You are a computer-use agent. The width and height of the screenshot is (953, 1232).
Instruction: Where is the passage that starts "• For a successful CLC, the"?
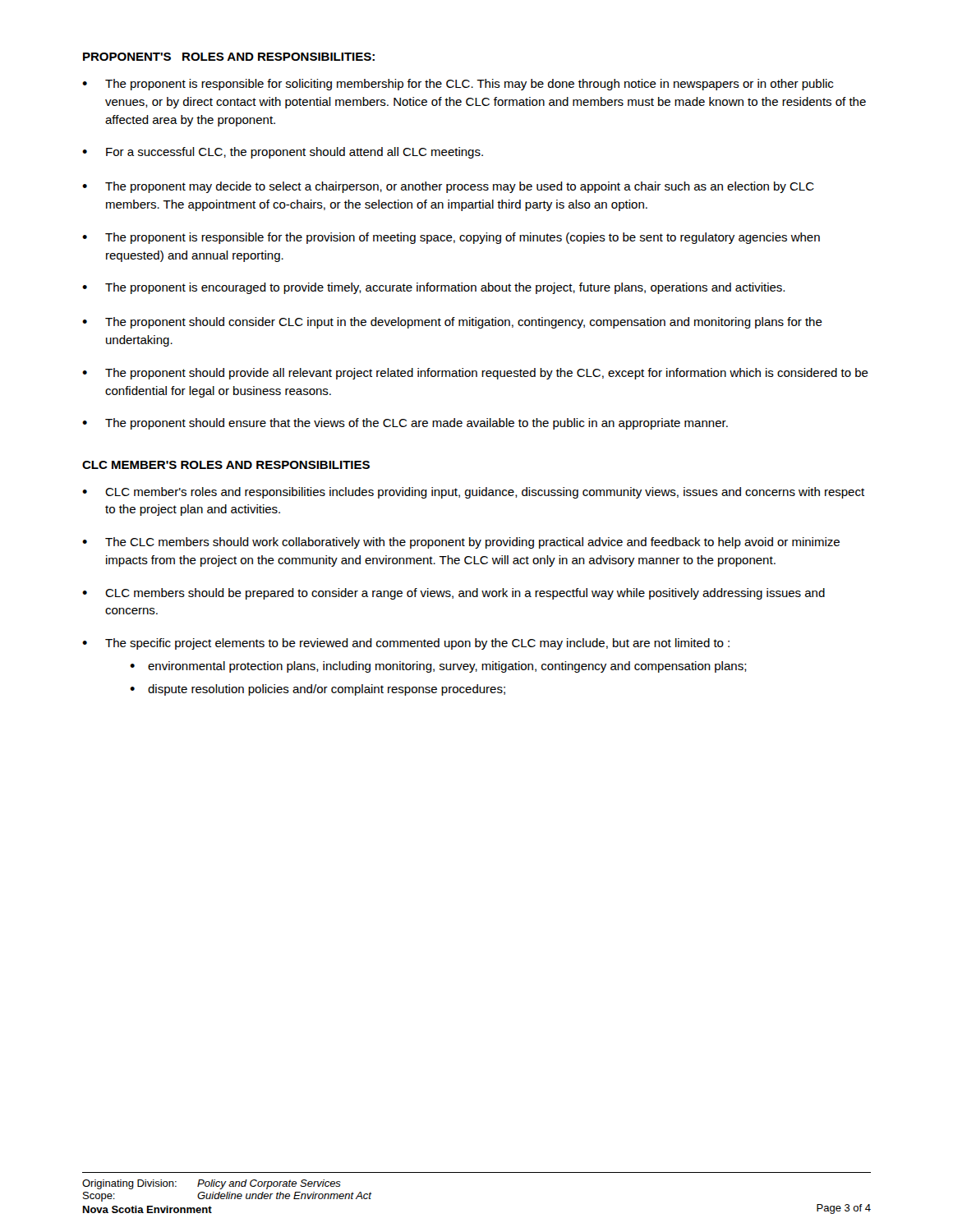click(476, 153)
